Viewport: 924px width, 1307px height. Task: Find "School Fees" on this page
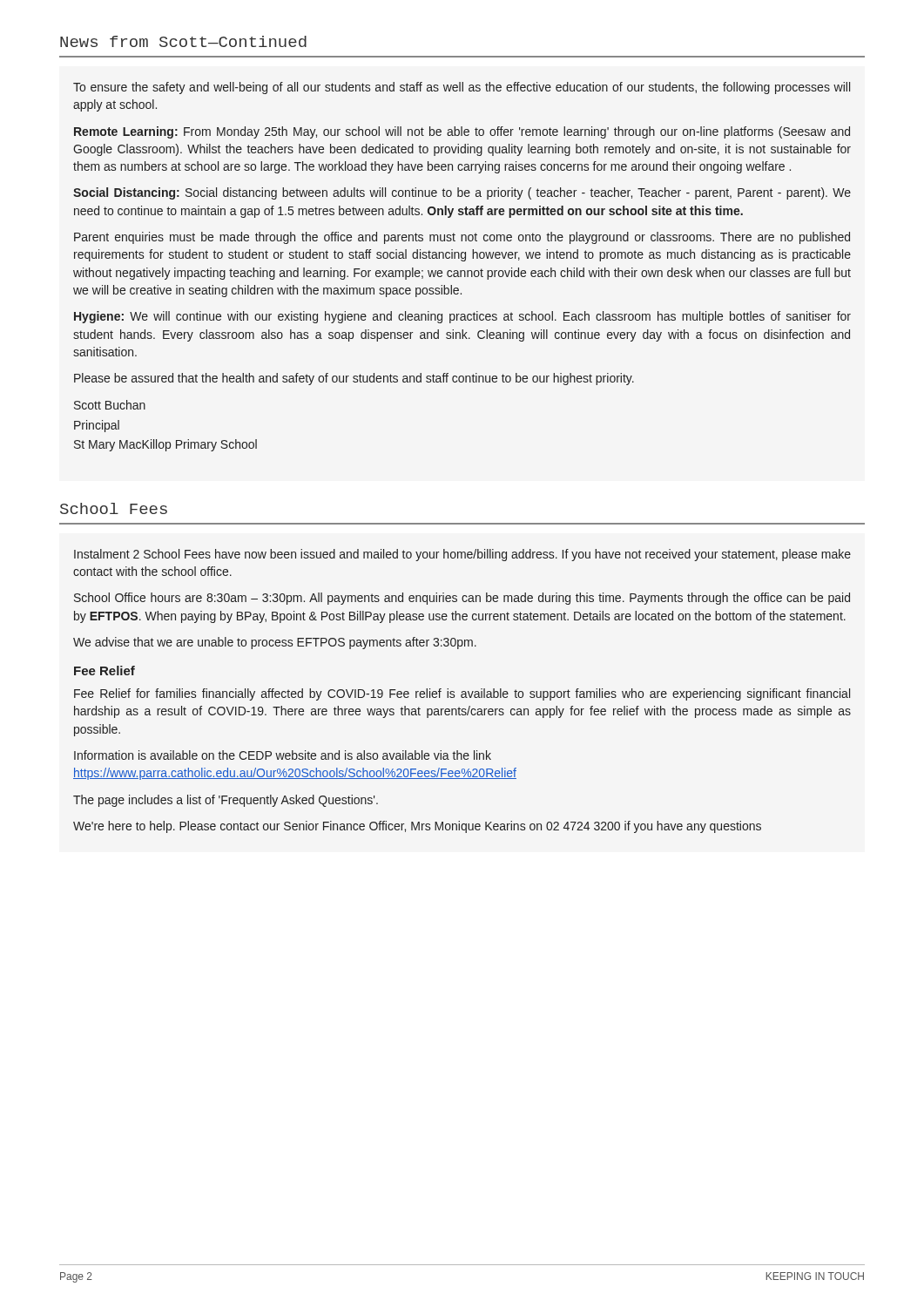[x=462, y=512]
